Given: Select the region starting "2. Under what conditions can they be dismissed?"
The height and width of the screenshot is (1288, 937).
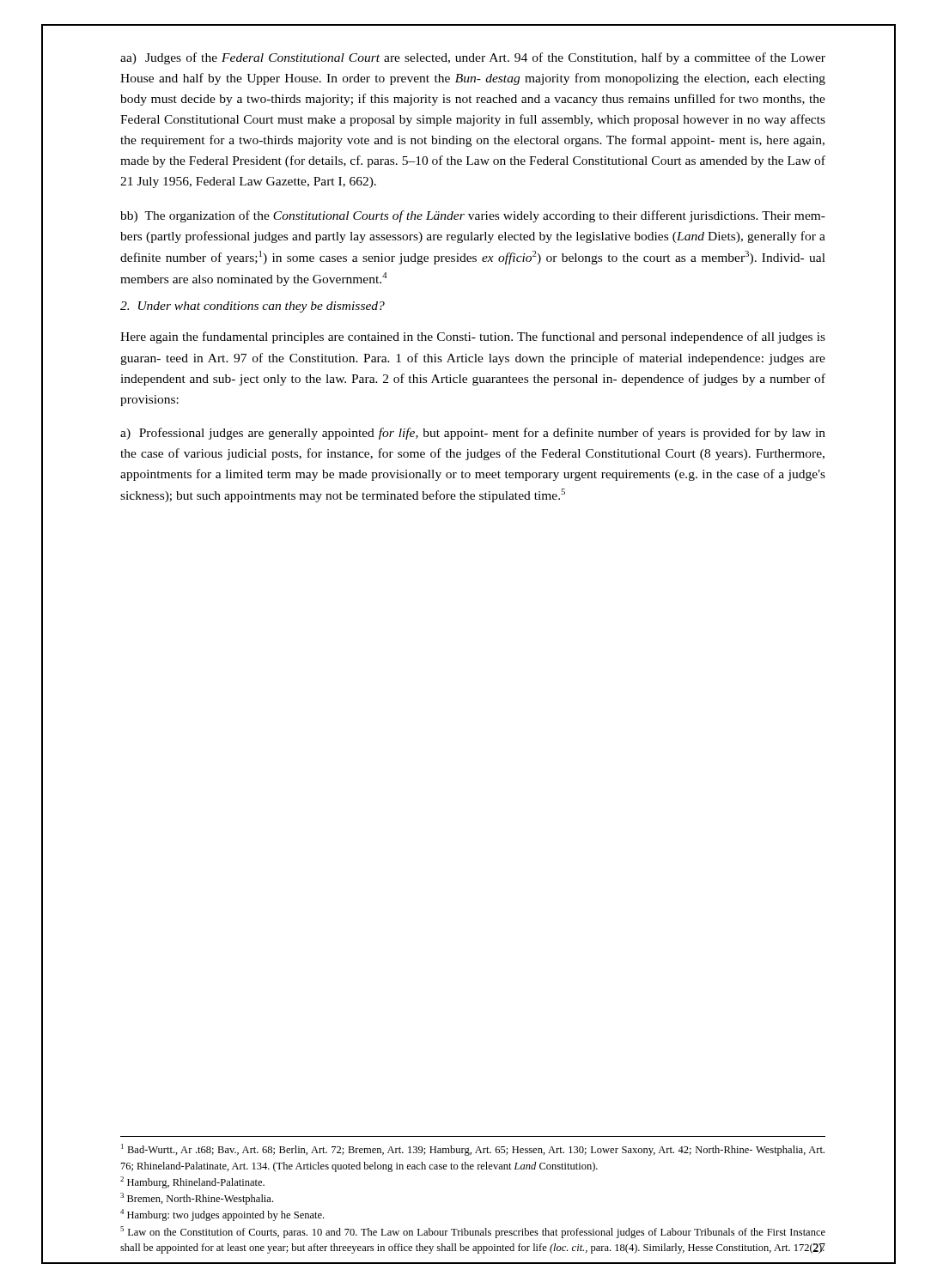Looking at the screenshot, I should [x=252, y=305].
